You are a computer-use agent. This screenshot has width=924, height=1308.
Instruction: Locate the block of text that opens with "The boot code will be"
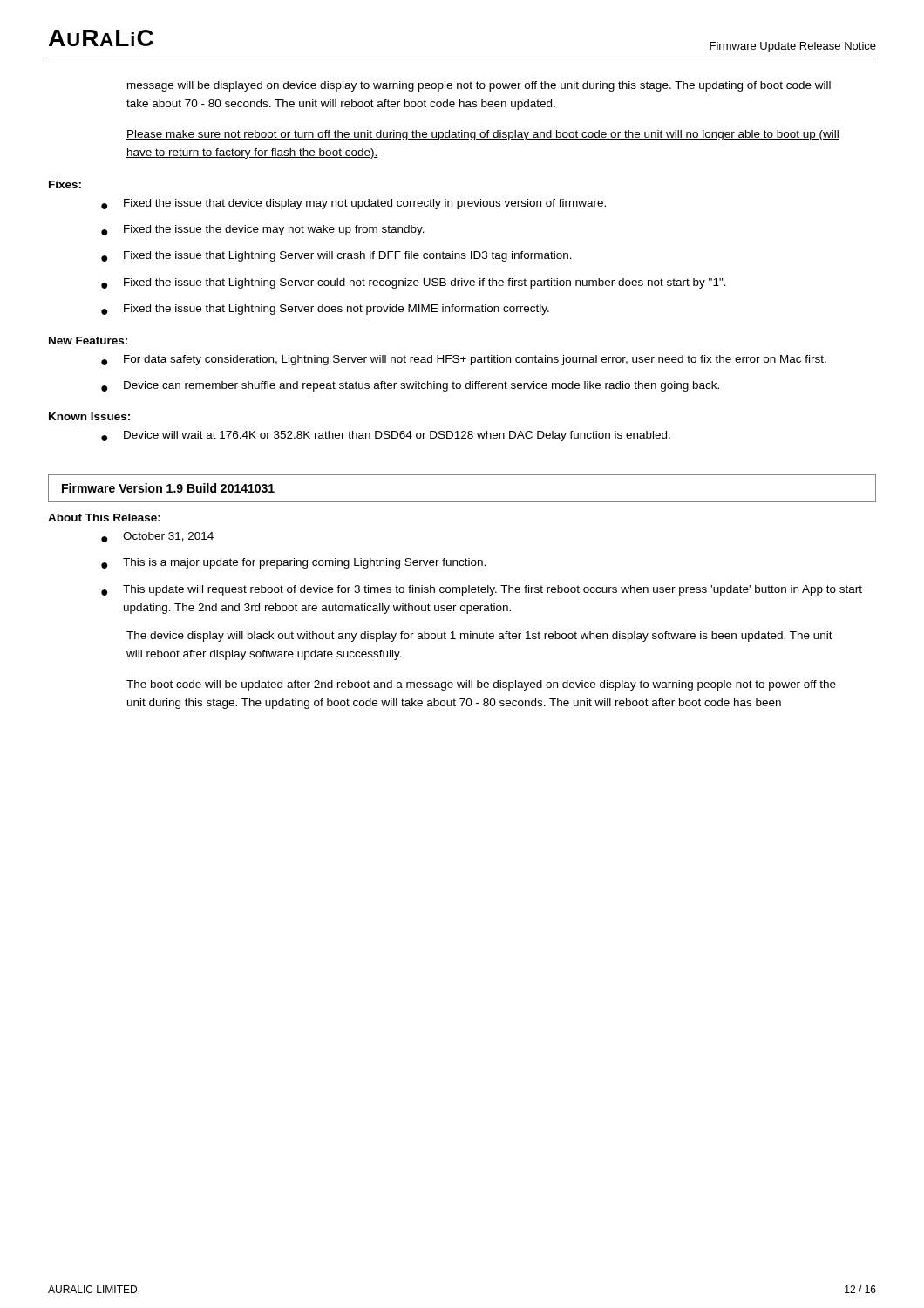point(481,693)
